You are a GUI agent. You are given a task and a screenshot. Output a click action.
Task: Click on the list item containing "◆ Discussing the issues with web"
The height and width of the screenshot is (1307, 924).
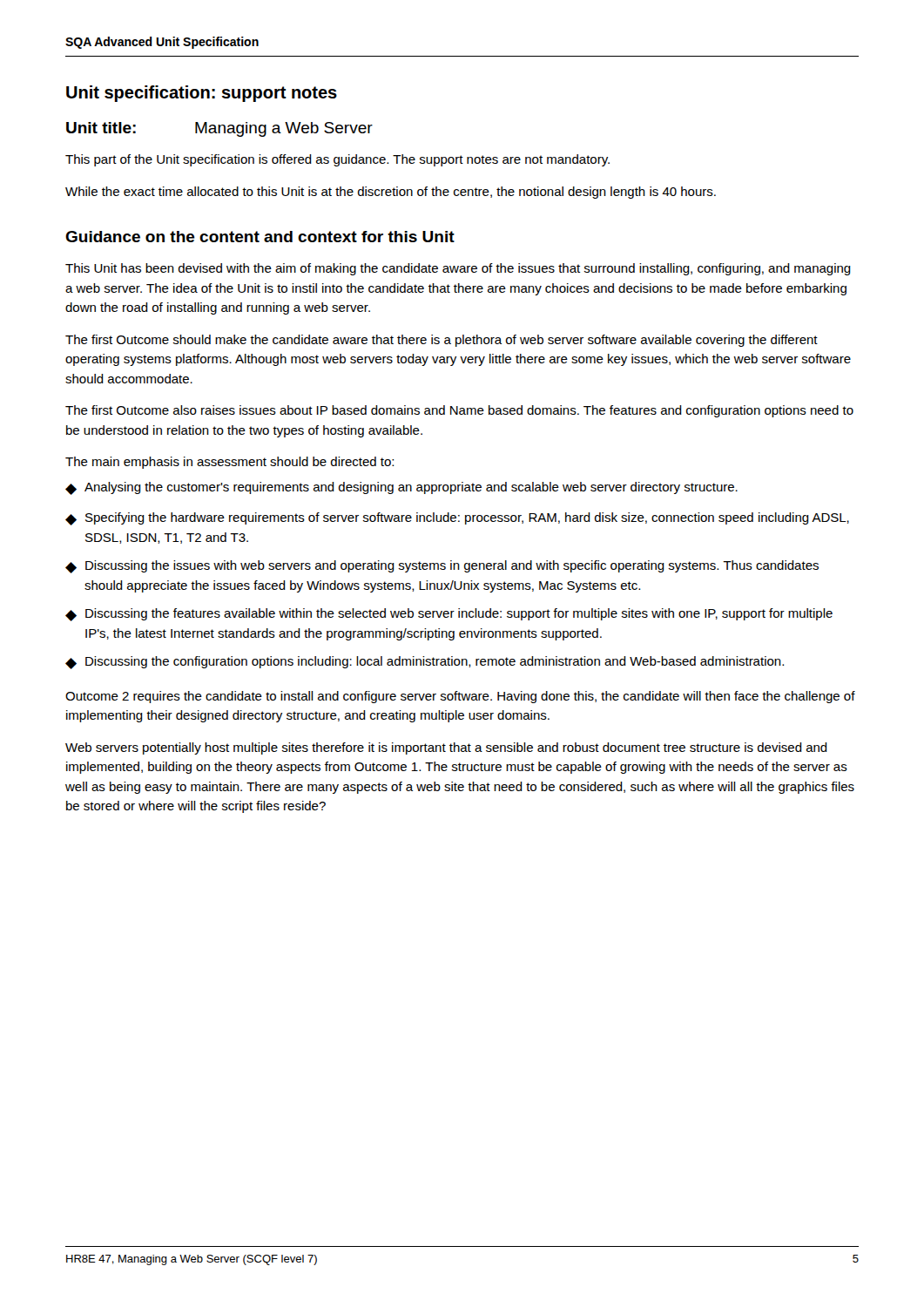462,575
